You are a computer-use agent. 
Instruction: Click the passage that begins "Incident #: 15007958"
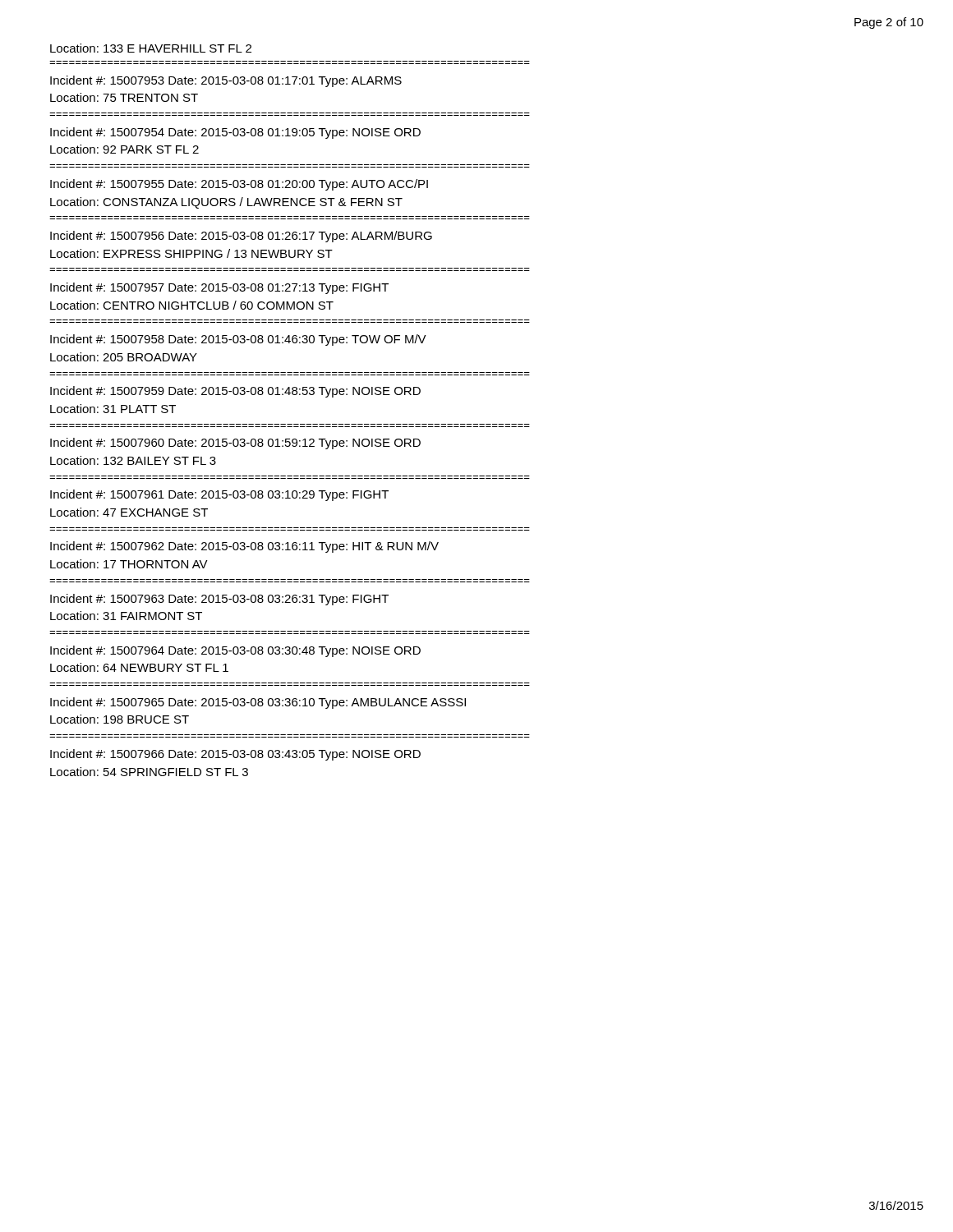[x=238, y=340]
